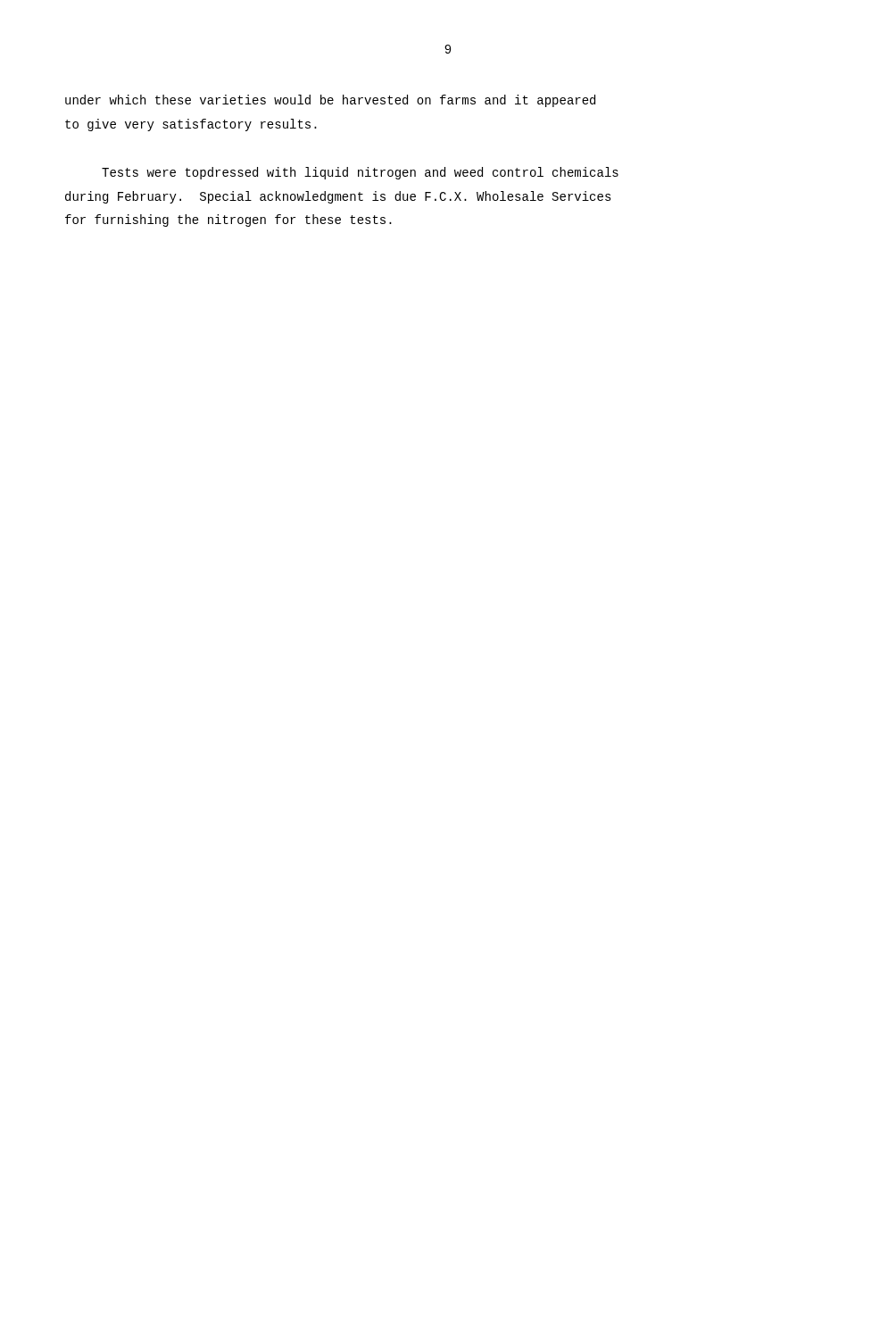Select the region starting "Tests were topdressed with liquid"
Viewport: 896px width, 1339px height.
coord(342,197)
